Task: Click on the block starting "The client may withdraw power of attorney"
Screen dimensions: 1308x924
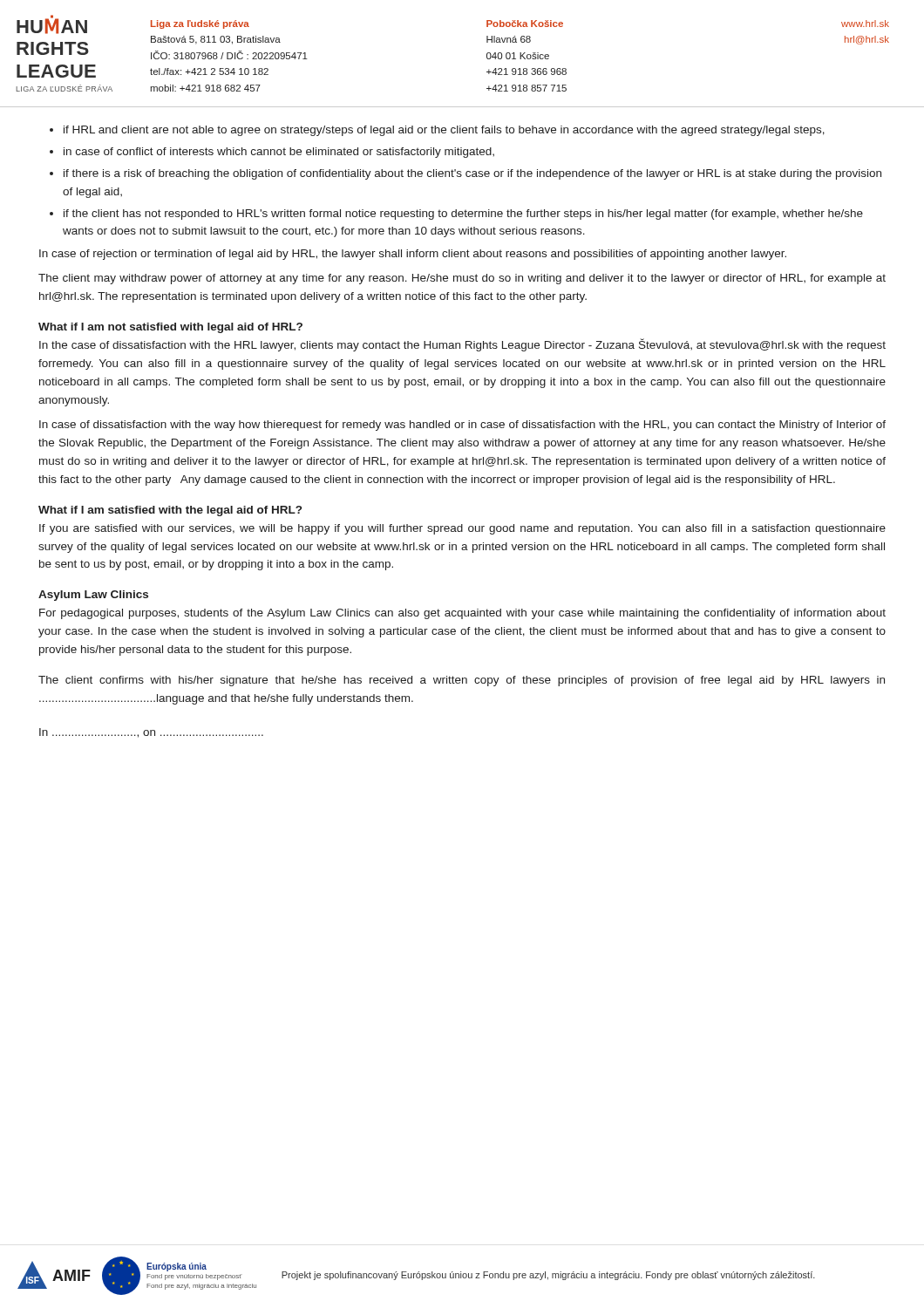Action: [462, 287]
